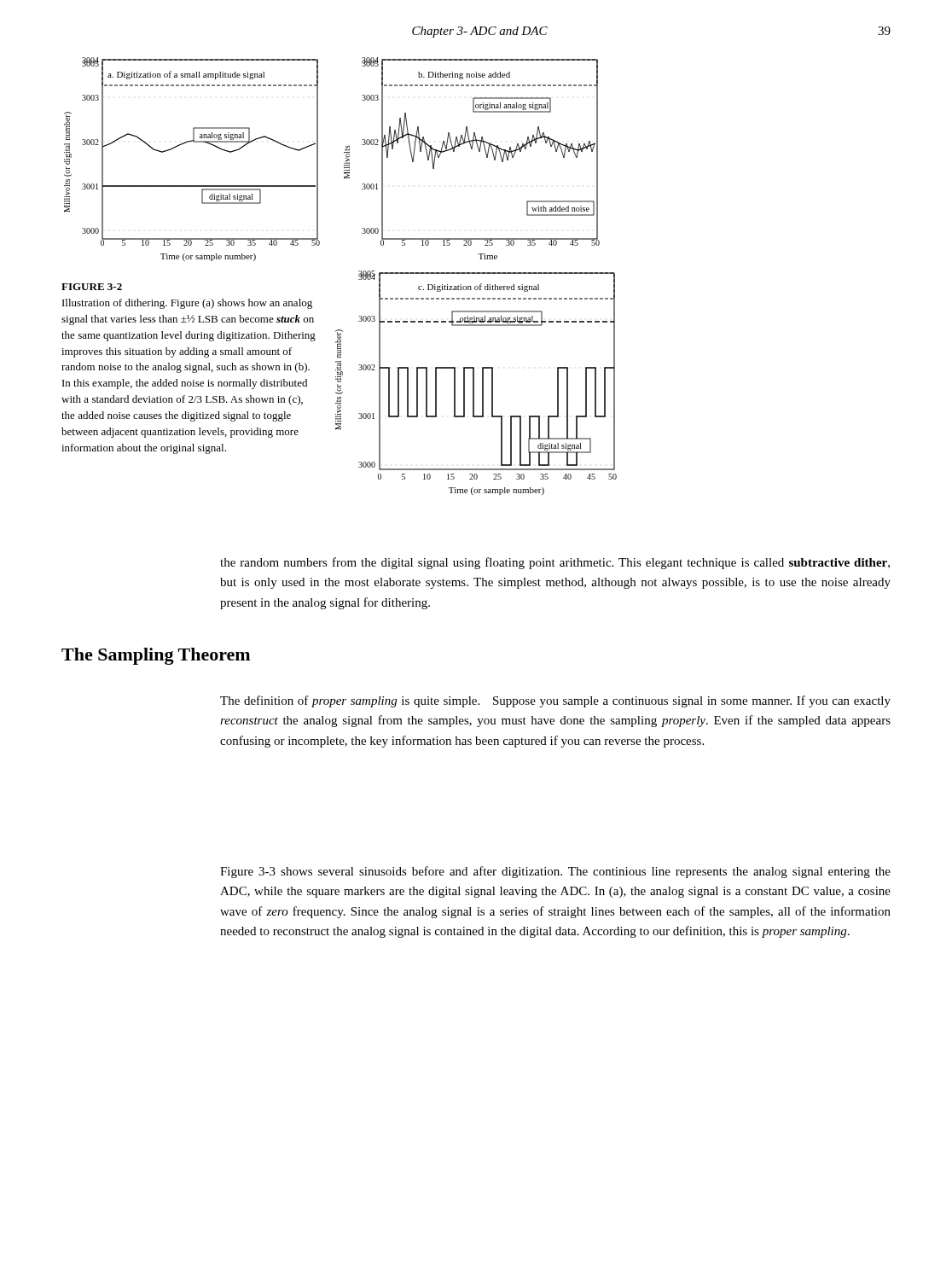The height and width of the screenshot is (1280, 952).
Task: Find the block on this page that starts "The definition of proper"
Action: [555, 720]
